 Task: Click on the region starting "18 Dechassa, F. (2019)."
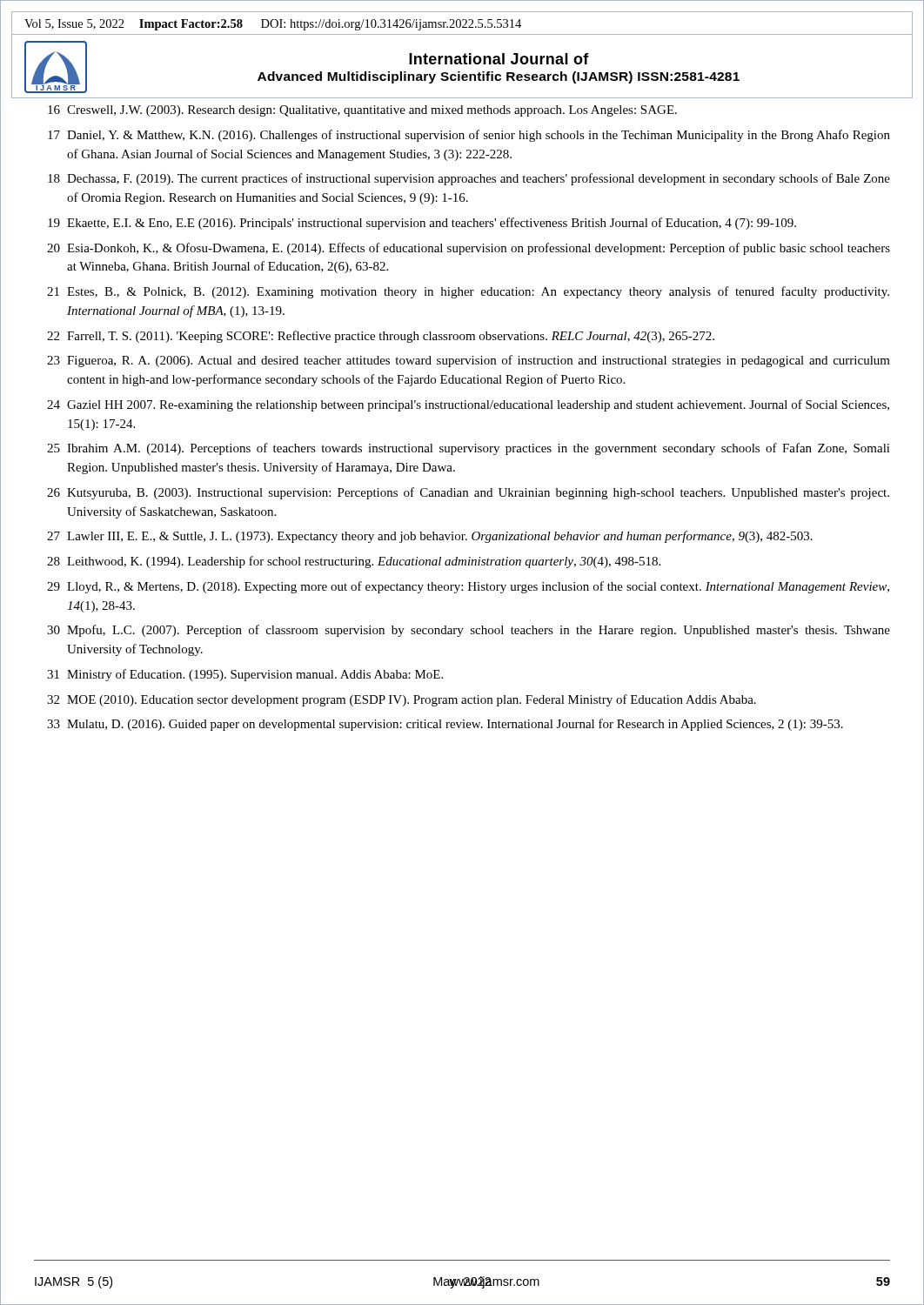click(x=462, y=189)
